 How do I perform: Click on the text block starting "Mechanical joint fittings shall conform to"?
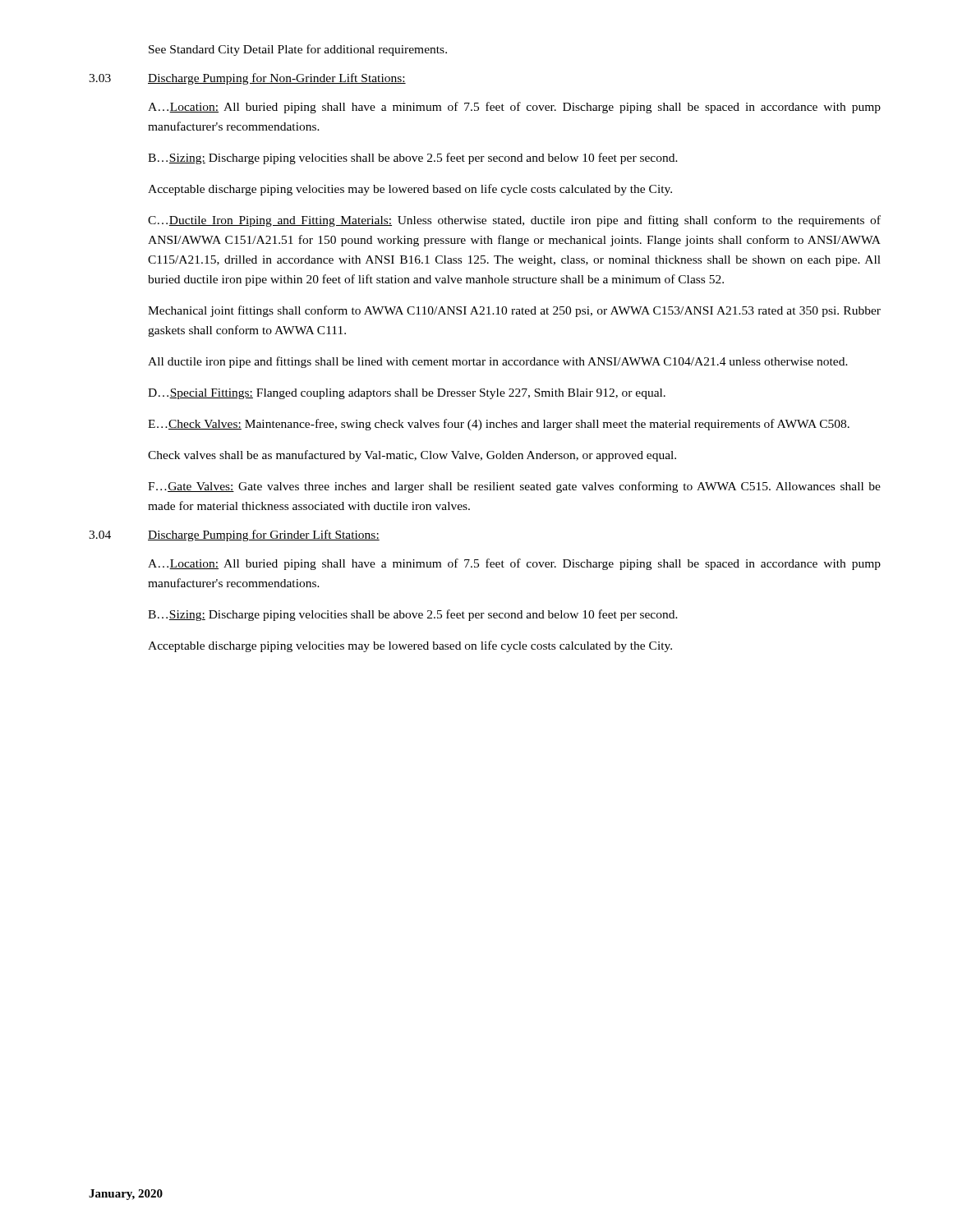click(514, 320)
